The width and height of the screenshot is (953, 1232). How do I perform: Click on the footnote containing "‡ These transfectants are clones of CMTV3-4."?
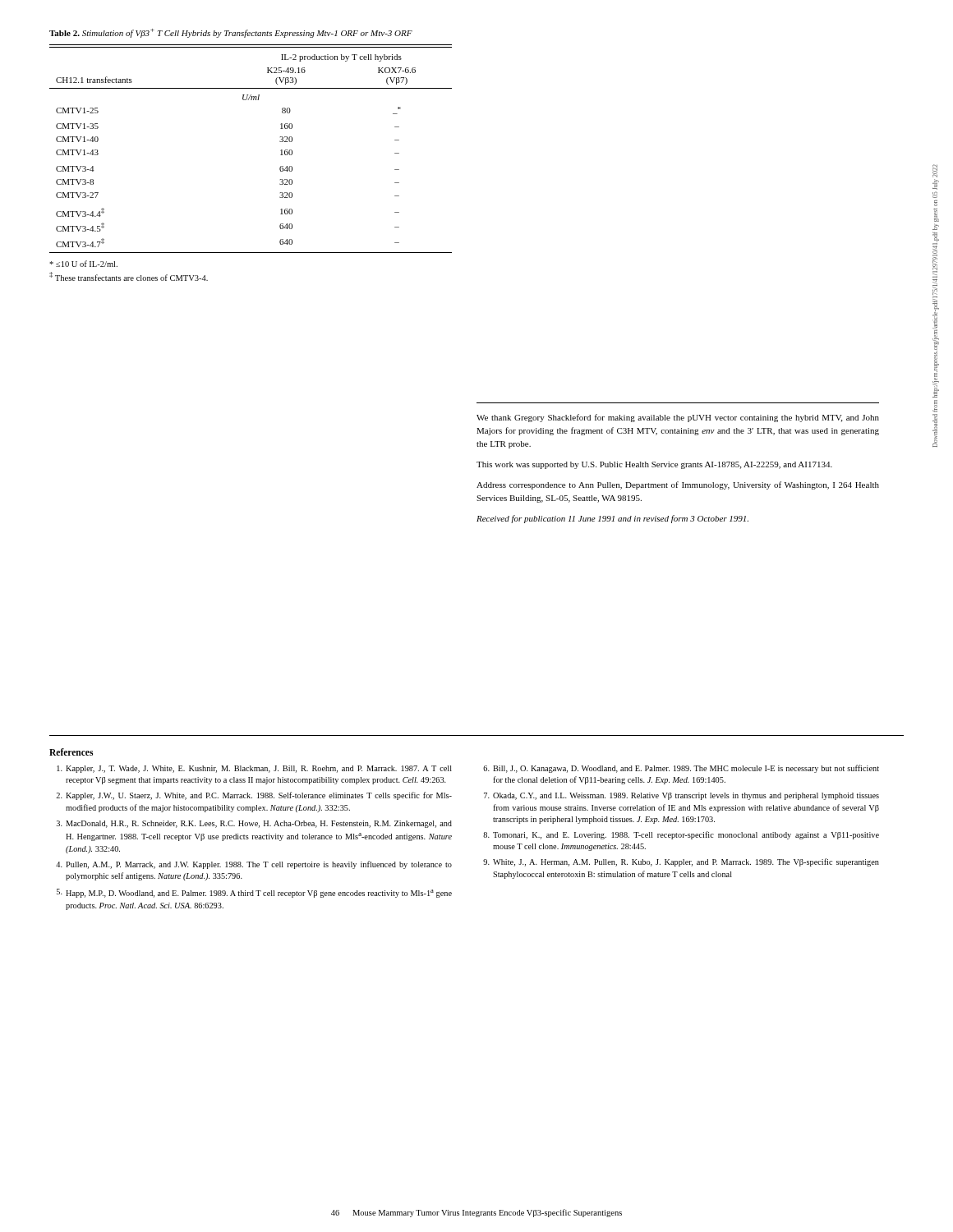tap(129, 276)
